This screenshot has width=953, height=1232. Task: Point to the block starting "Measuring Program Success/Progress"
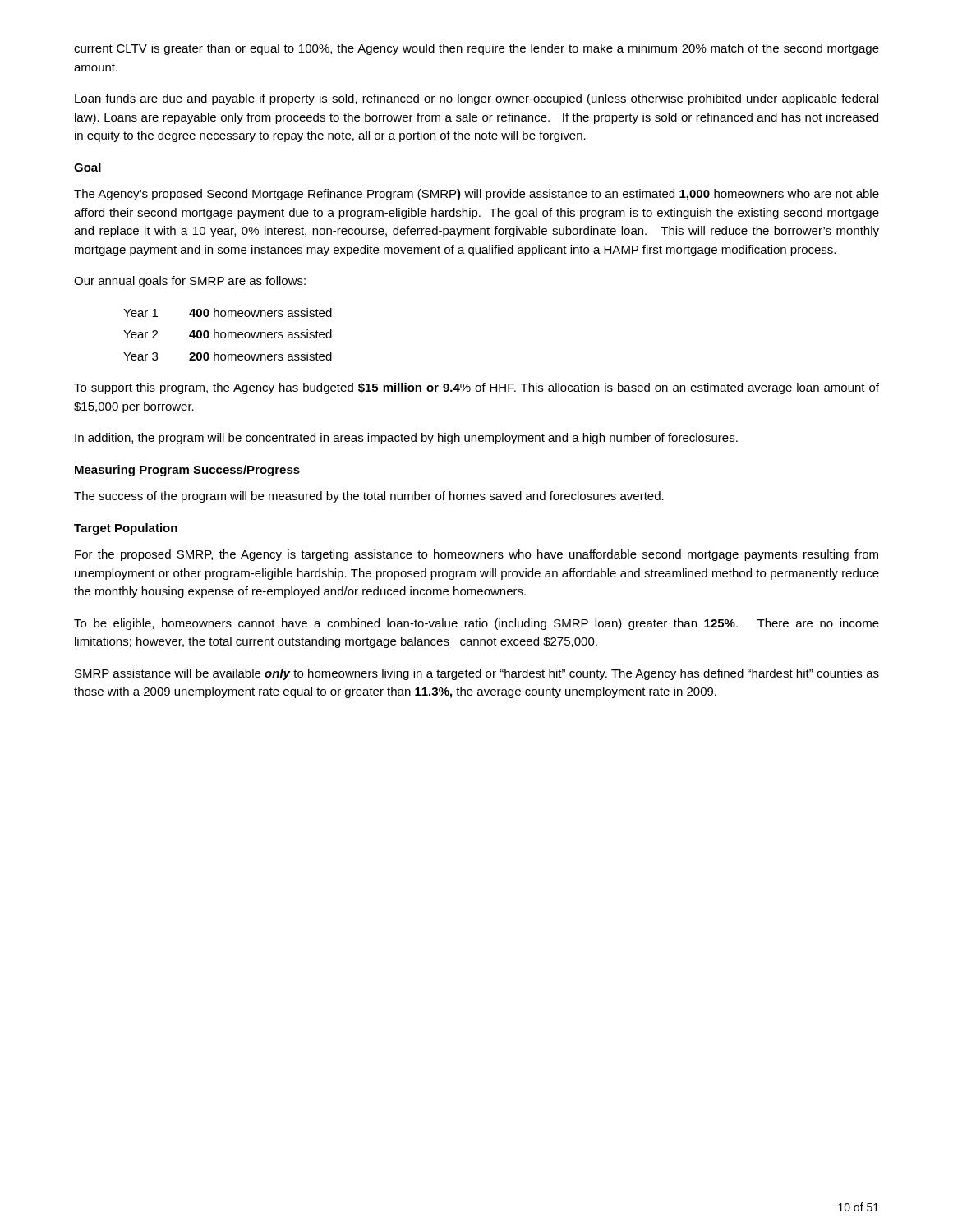(x=187, y=471)
